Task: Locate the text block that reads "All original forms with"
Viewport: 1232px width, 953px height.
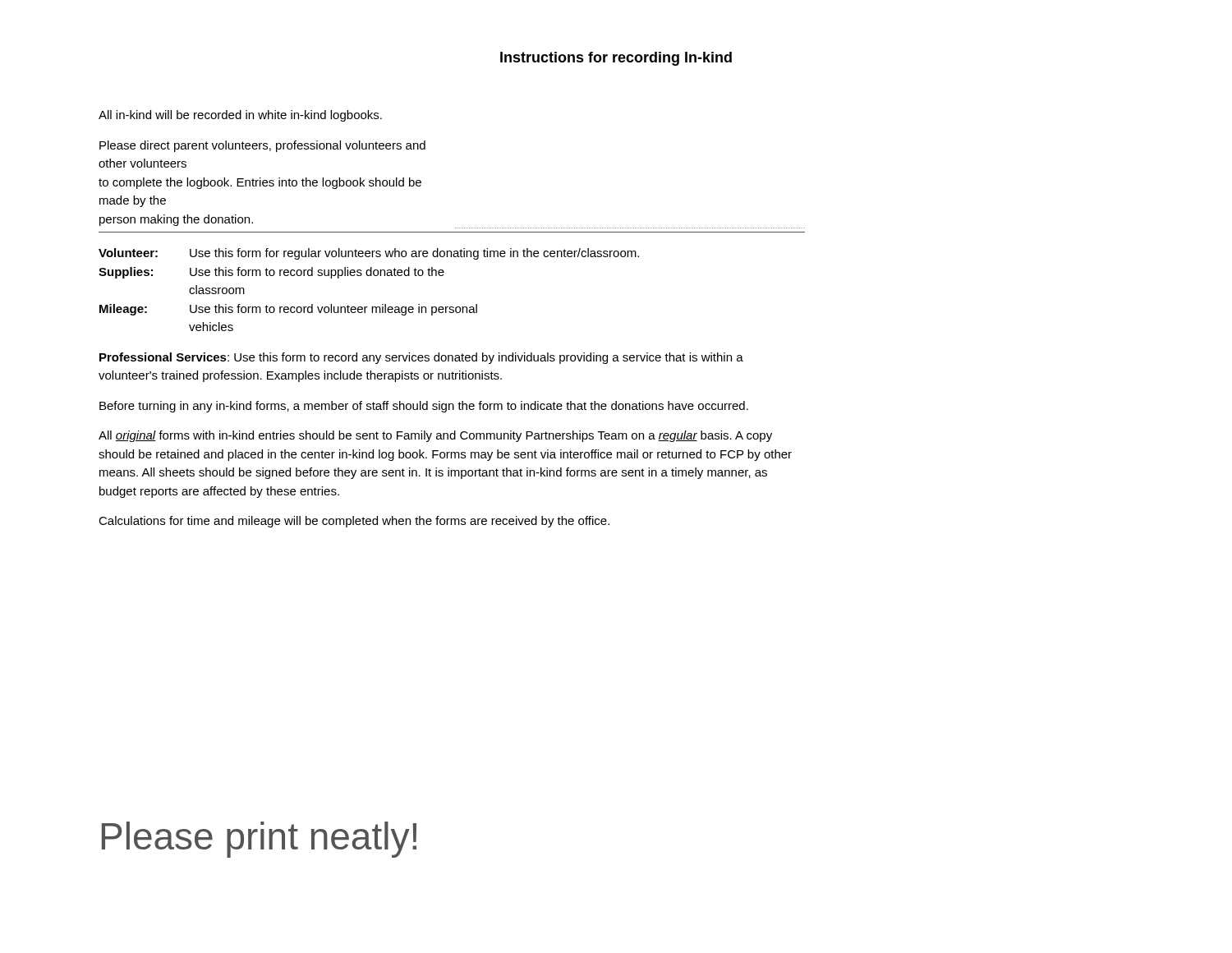Action: click(445, 463)
